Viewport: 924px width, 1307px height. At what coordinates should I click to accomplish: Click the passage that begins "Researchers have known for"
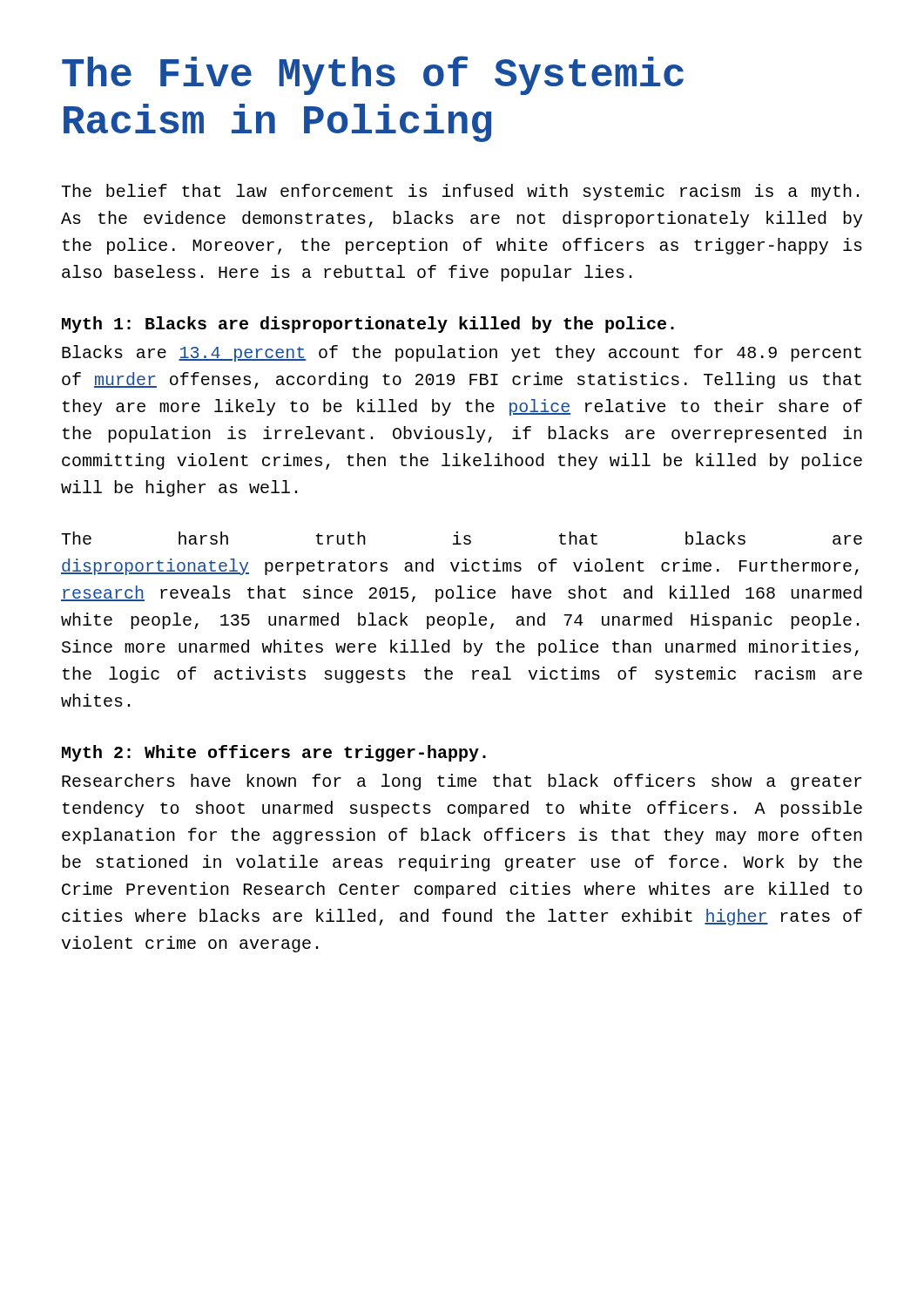point(462,863)
